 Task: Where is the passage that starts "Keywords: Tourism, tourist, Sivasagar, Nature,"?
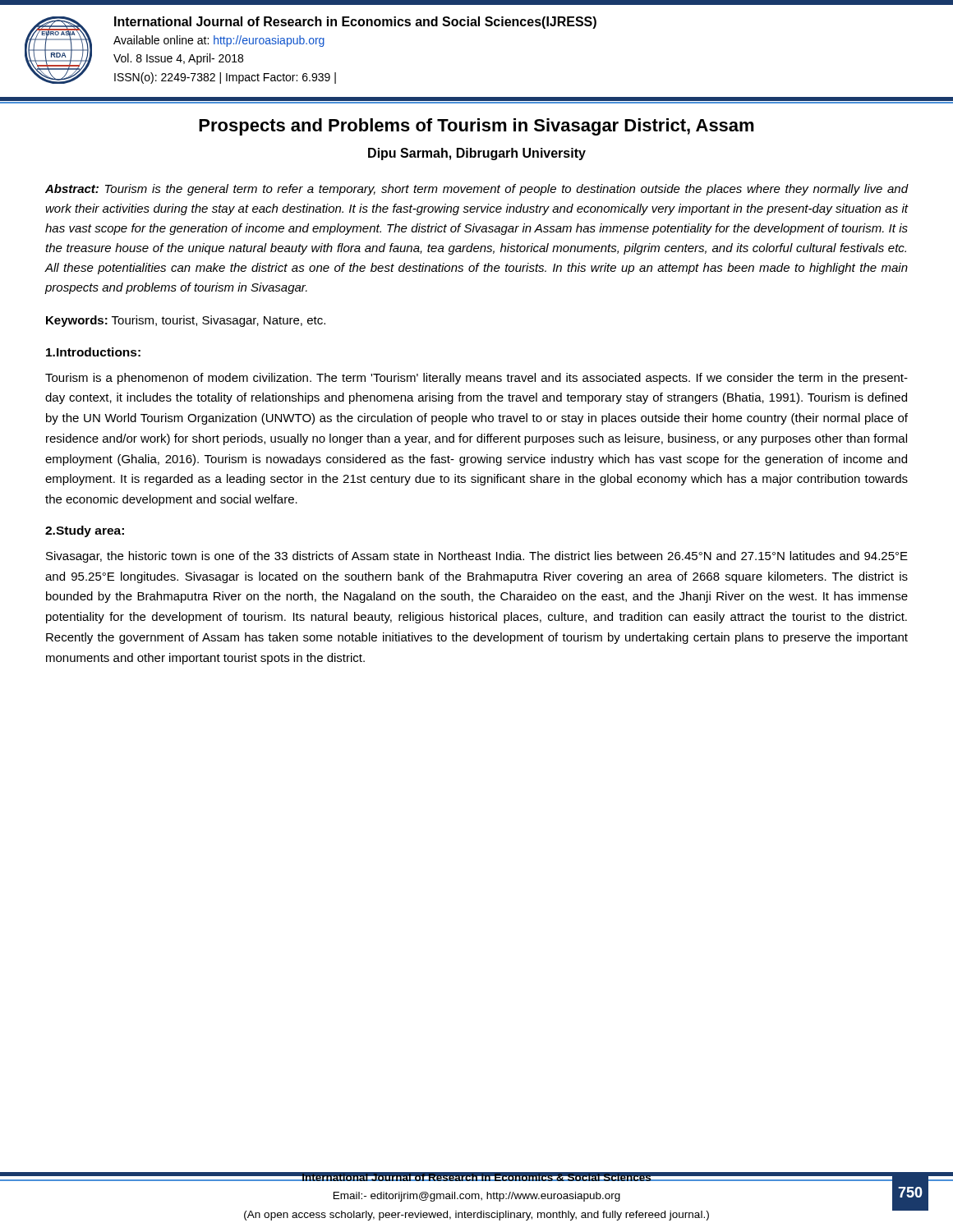click(186, 320)
